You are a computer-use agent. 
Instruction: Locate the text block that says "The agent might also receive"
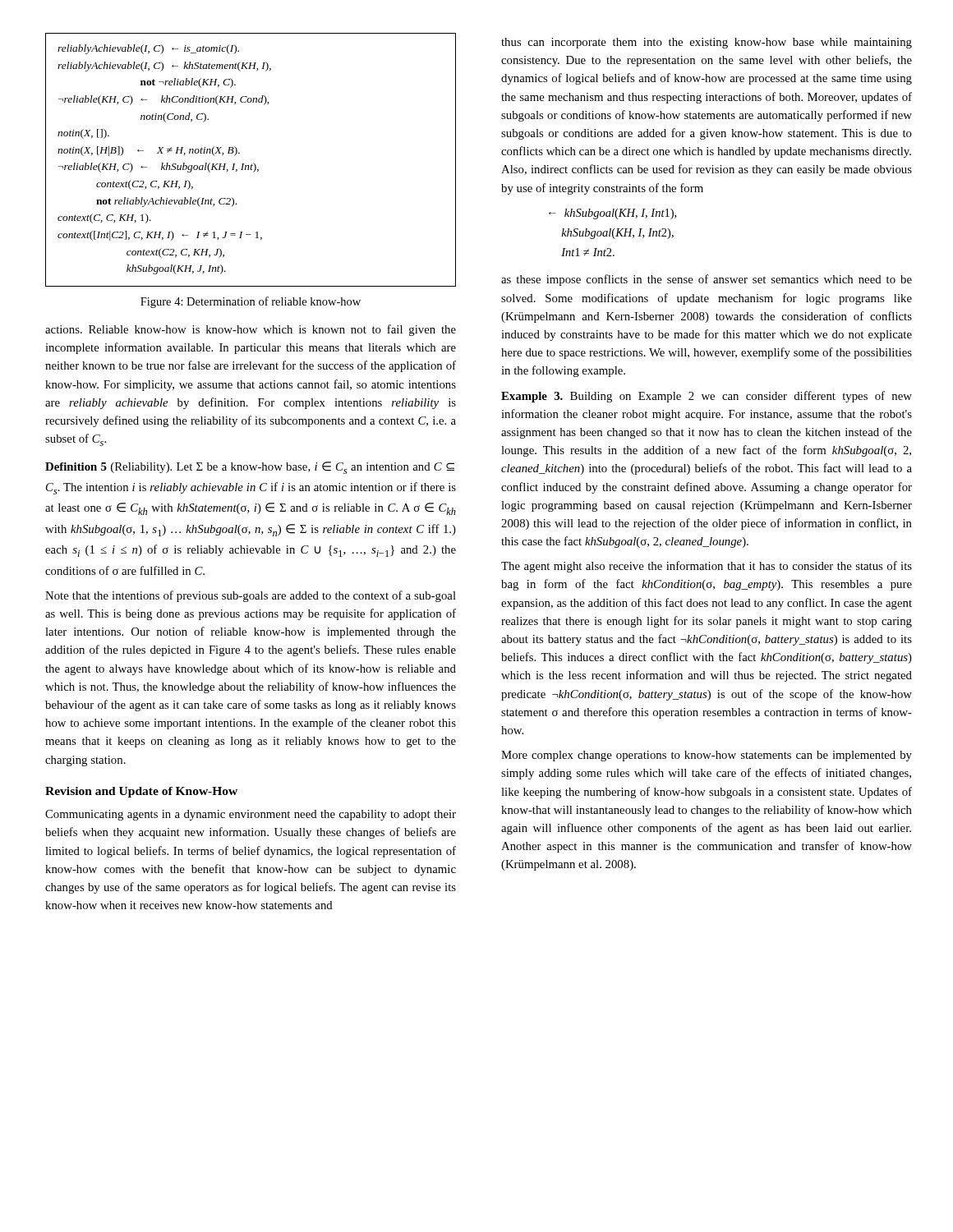[x=707, y=648]
